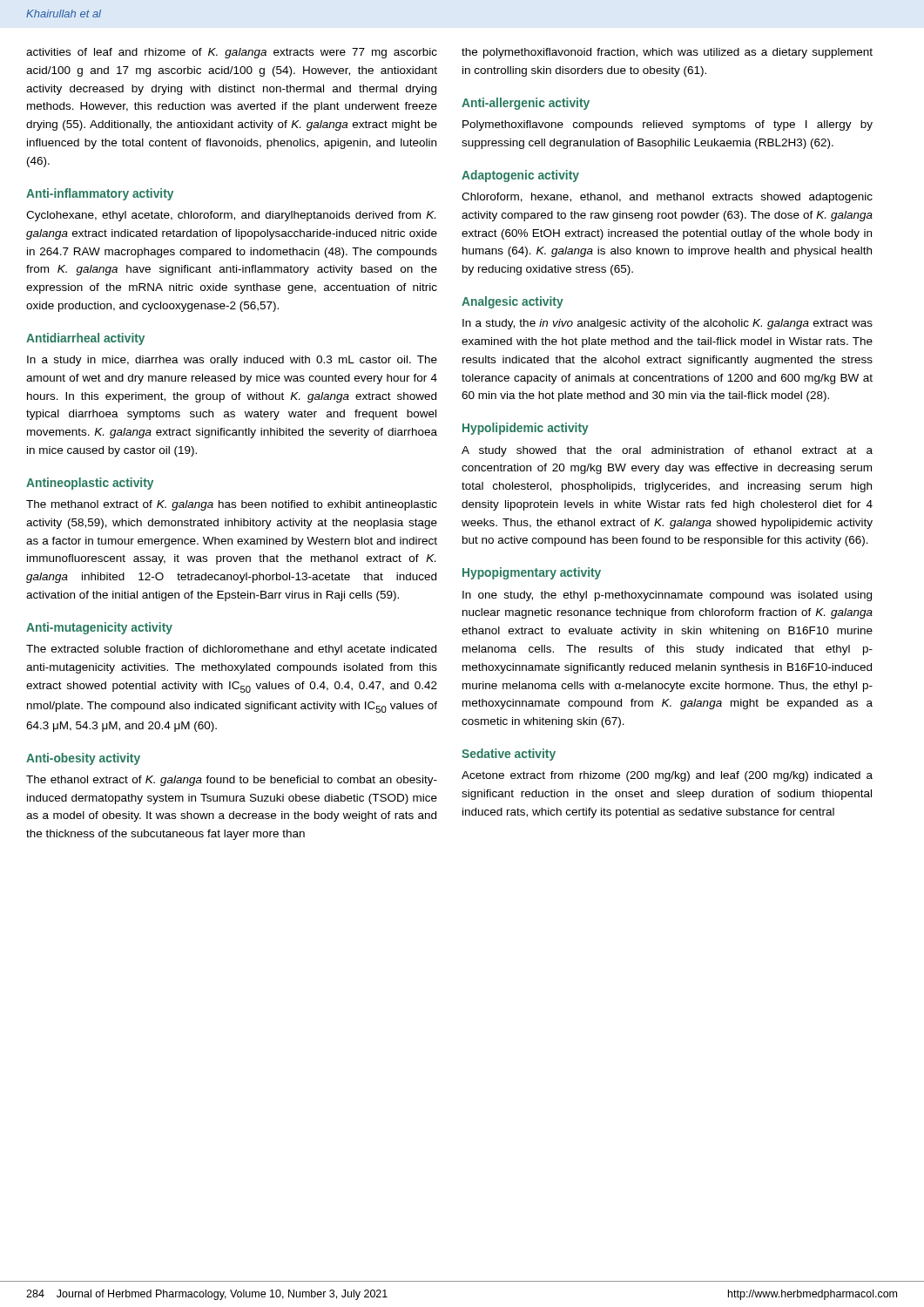Locate the block of text that opens with "Chloroform, hexane, ethanol, and methanol extracts showed"

[x=667, y=233]
